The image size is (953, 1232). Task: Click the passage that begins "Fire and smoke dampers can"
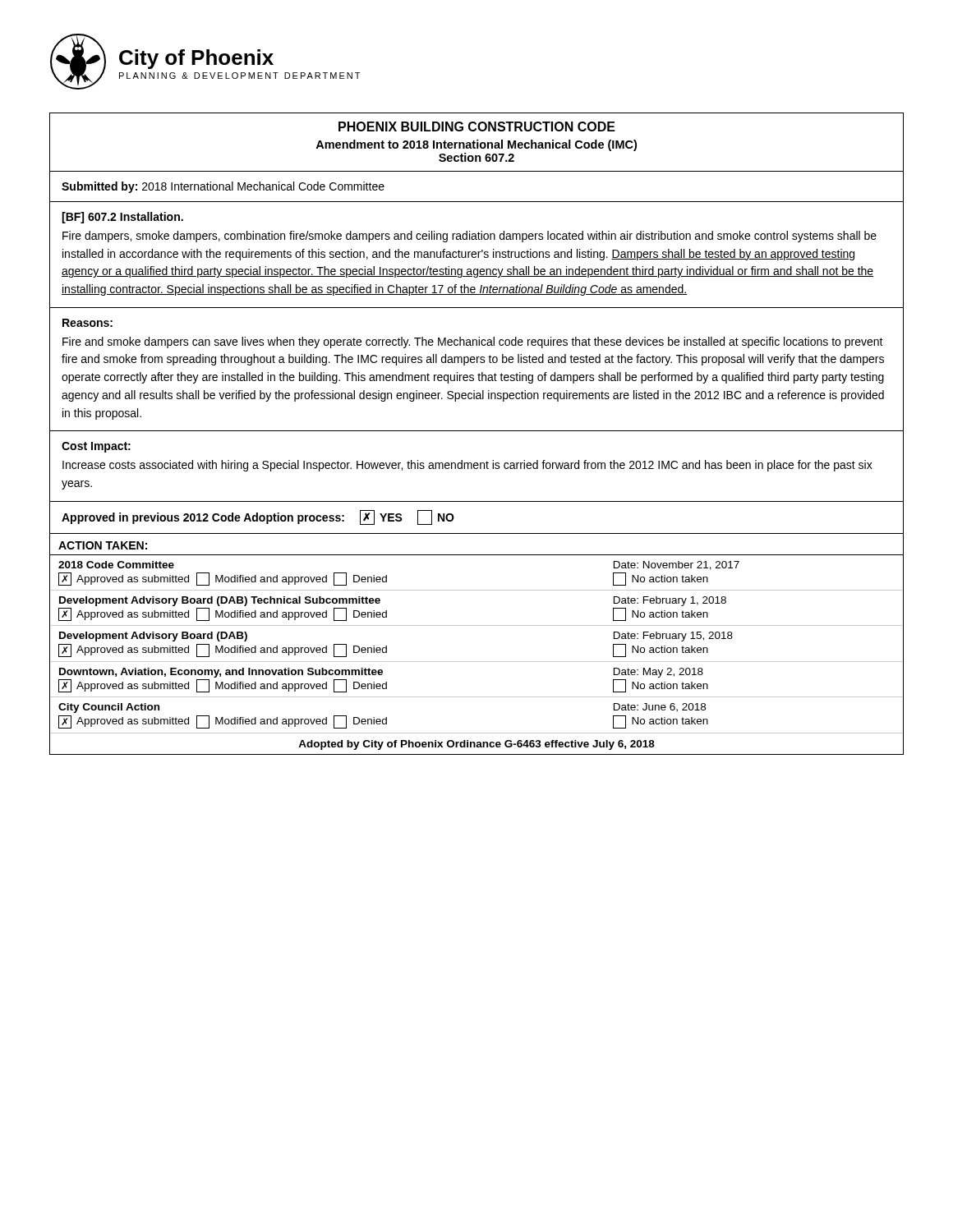[473, 377]
